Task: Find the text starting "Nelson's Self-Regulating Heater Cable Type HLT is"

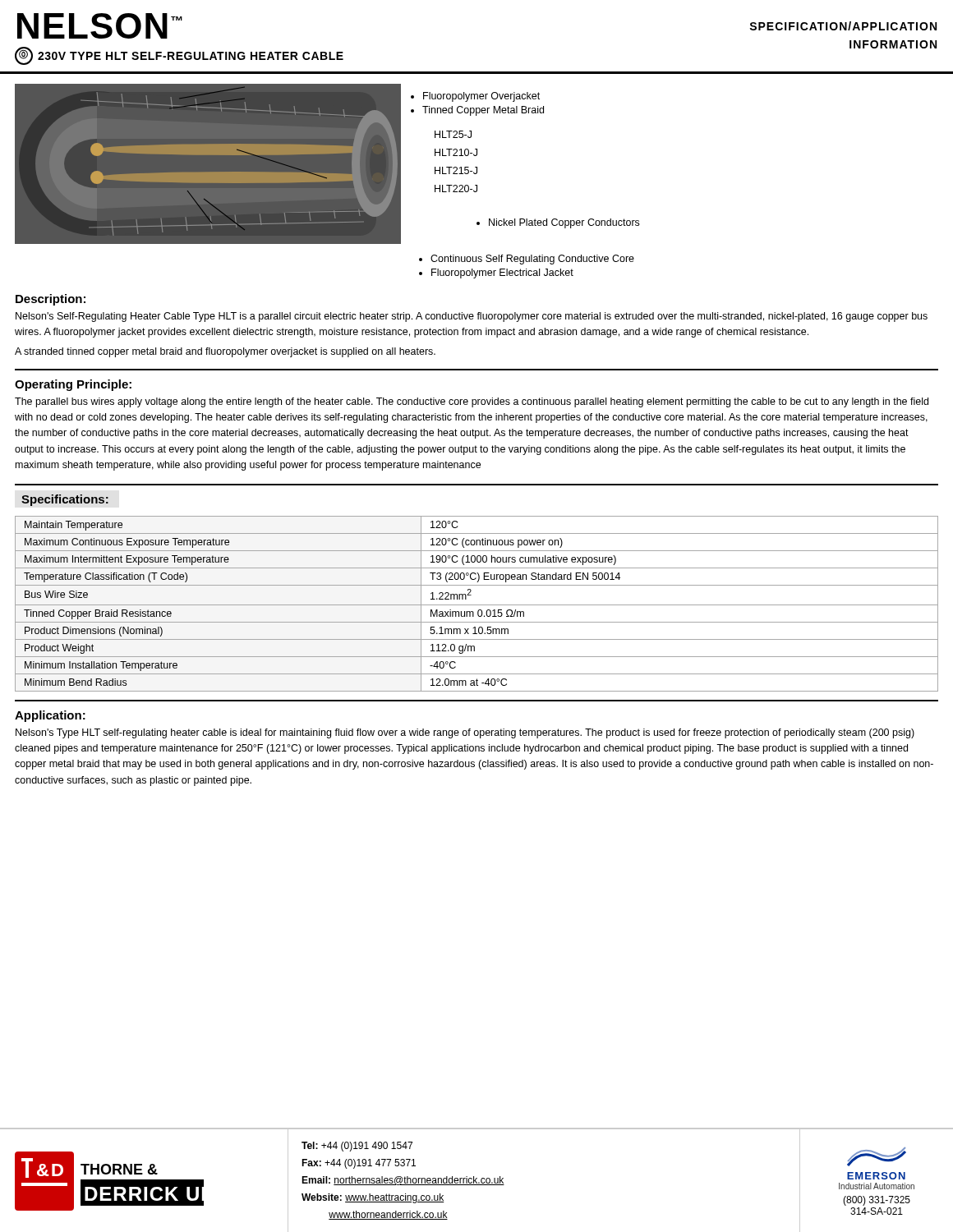Action: [471, 324]
